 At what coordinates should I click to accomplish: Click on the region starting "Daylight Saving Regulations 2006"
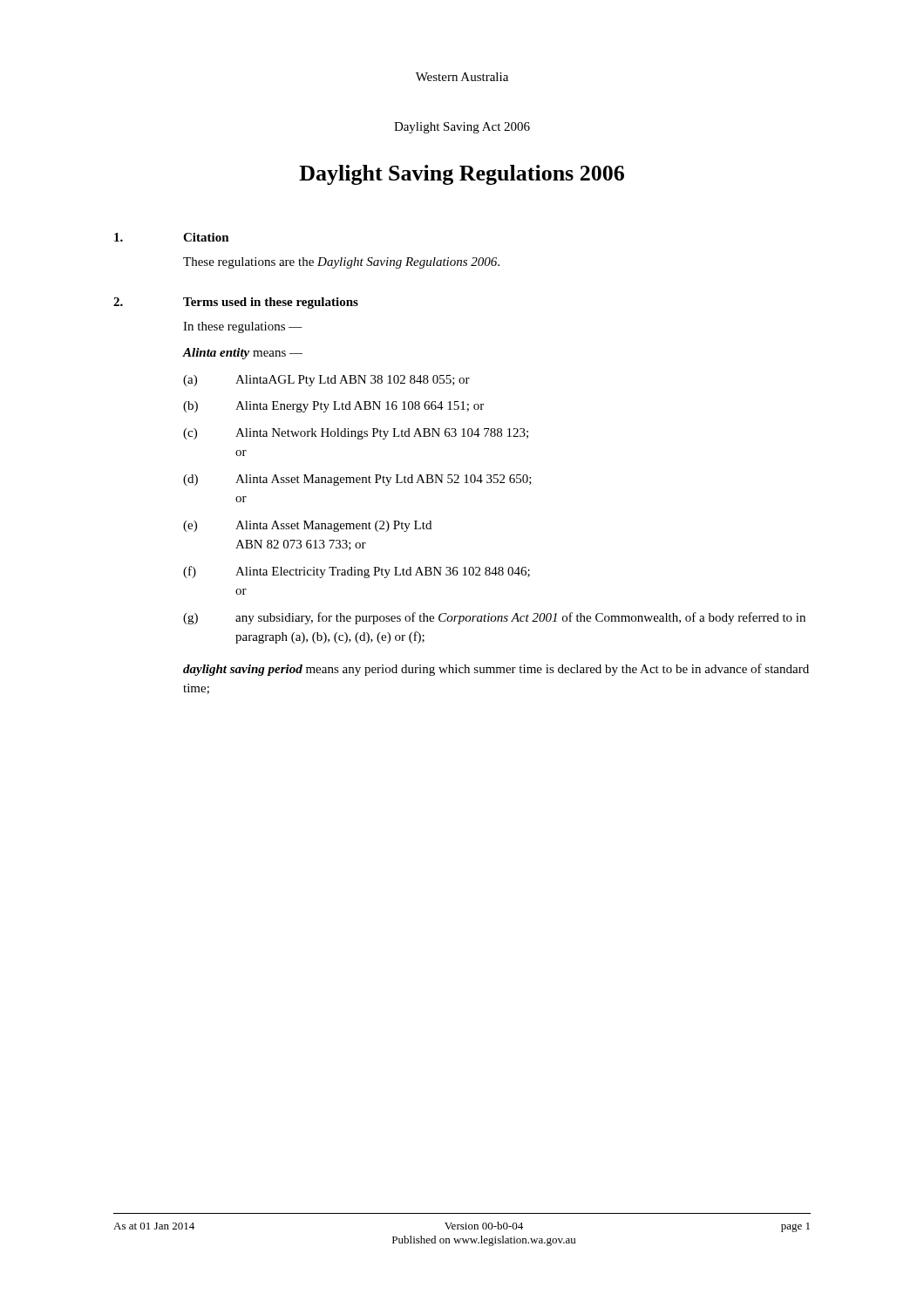(462, 173)
